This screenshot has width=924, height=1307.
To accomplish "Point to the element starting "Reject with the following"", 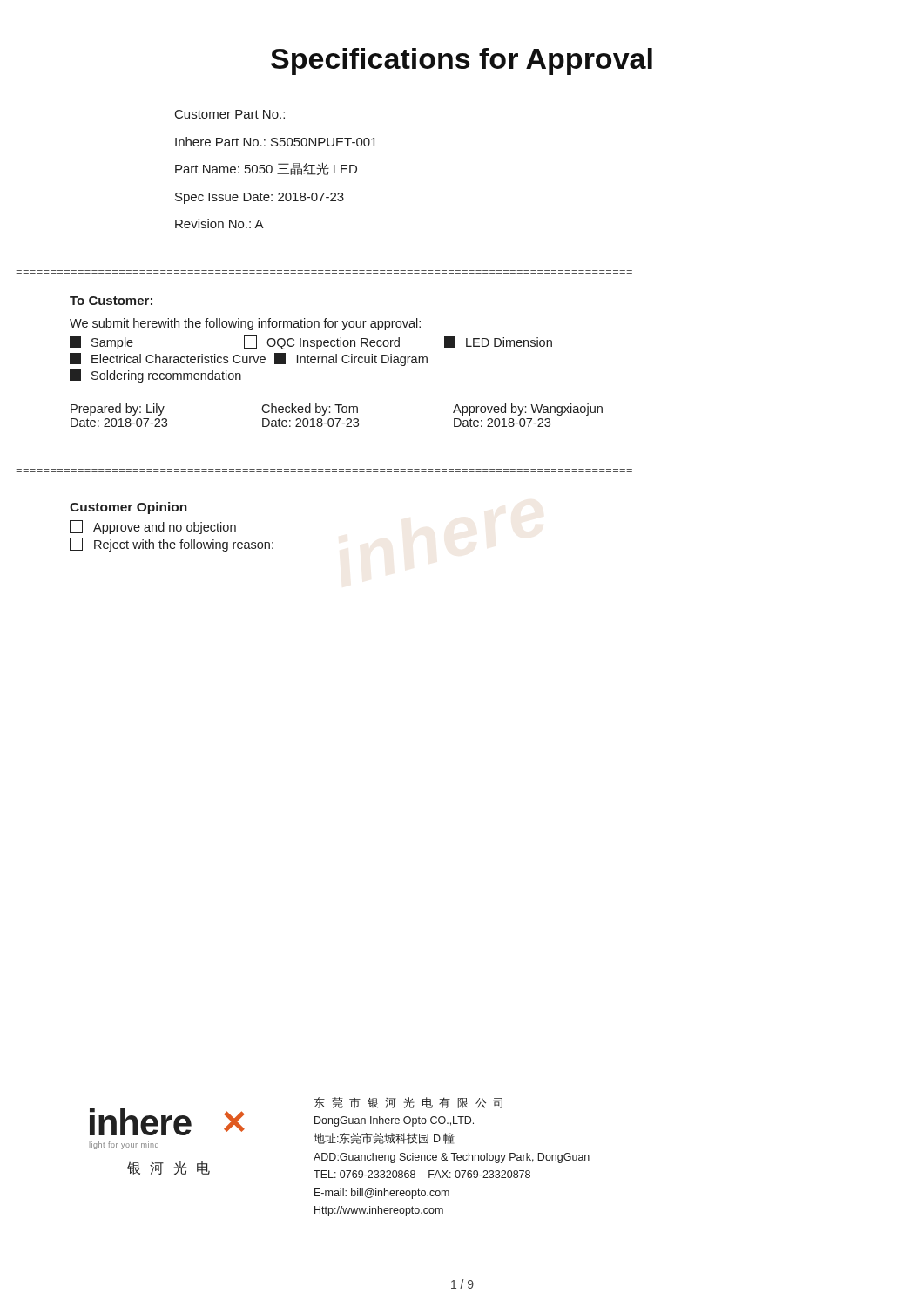I will [172, 545].
